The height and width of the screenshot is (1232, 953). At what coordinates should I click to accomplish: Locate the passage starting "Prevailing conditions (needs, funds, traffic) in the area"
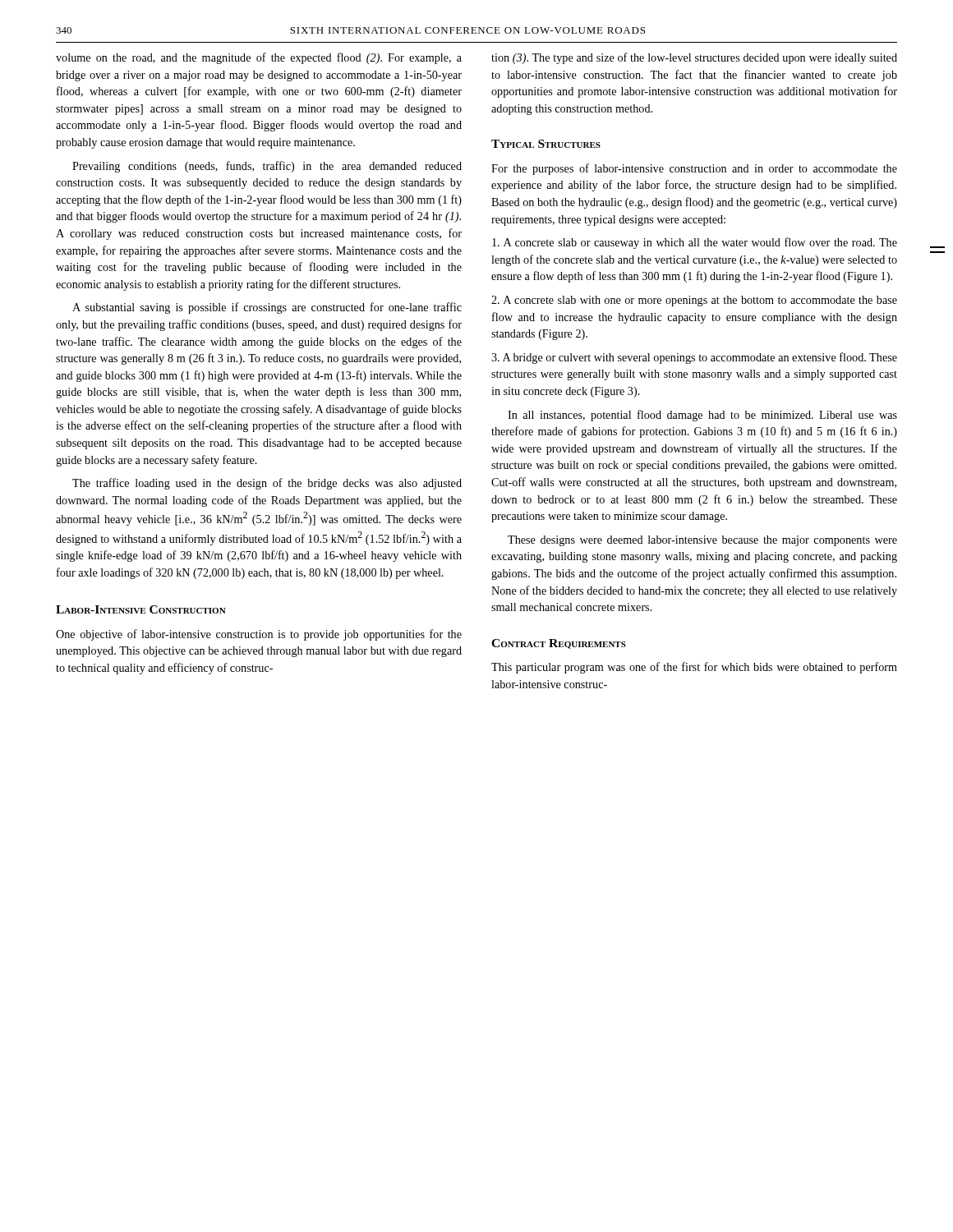point(259,225)
